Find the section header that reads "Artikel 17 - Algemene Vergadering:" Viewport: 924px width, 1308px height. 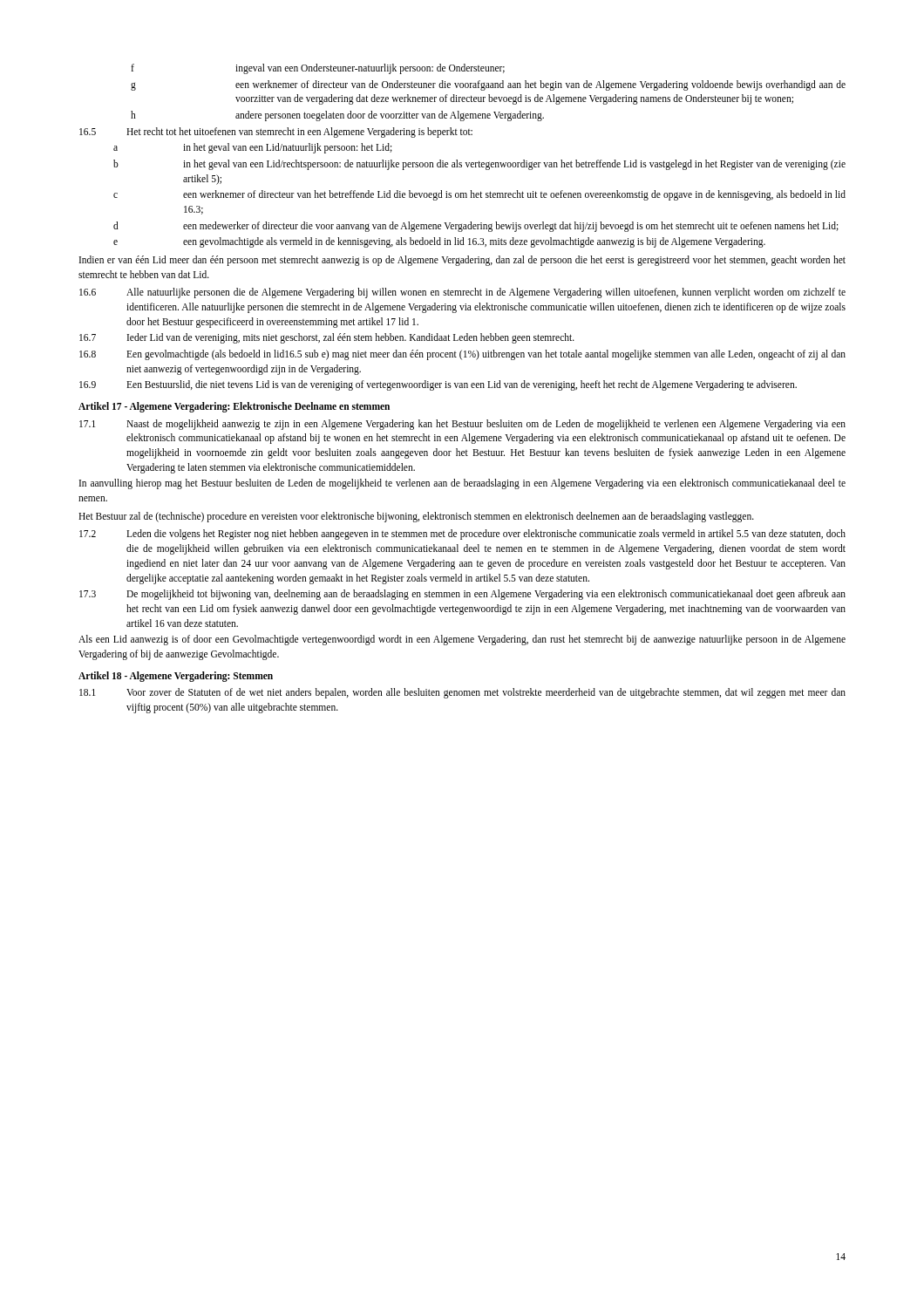pyautogui.click(x=234, y=406)
